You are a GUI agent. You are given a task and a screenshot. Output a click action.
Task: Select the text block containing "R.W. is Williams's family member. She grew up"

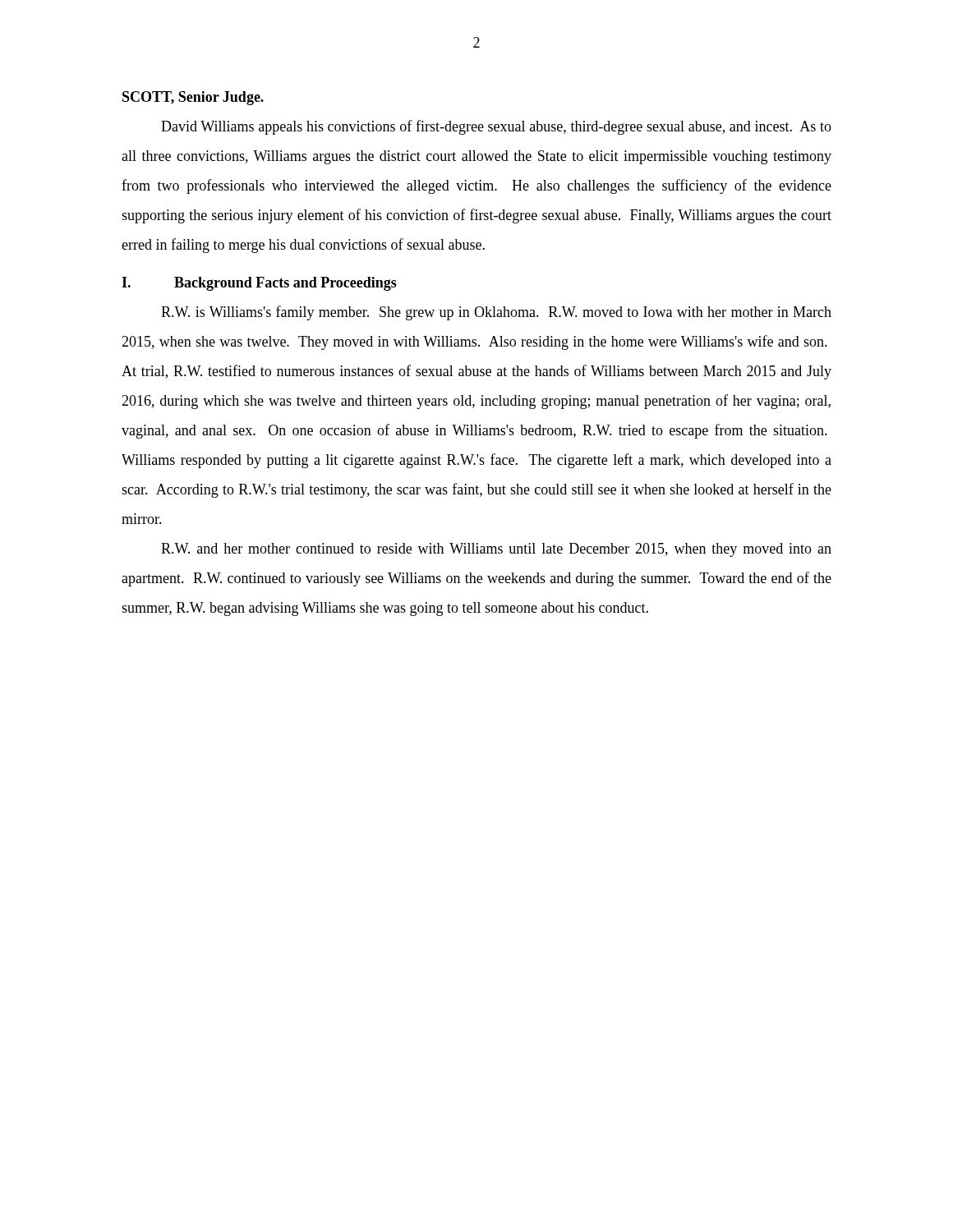point(476,416)
